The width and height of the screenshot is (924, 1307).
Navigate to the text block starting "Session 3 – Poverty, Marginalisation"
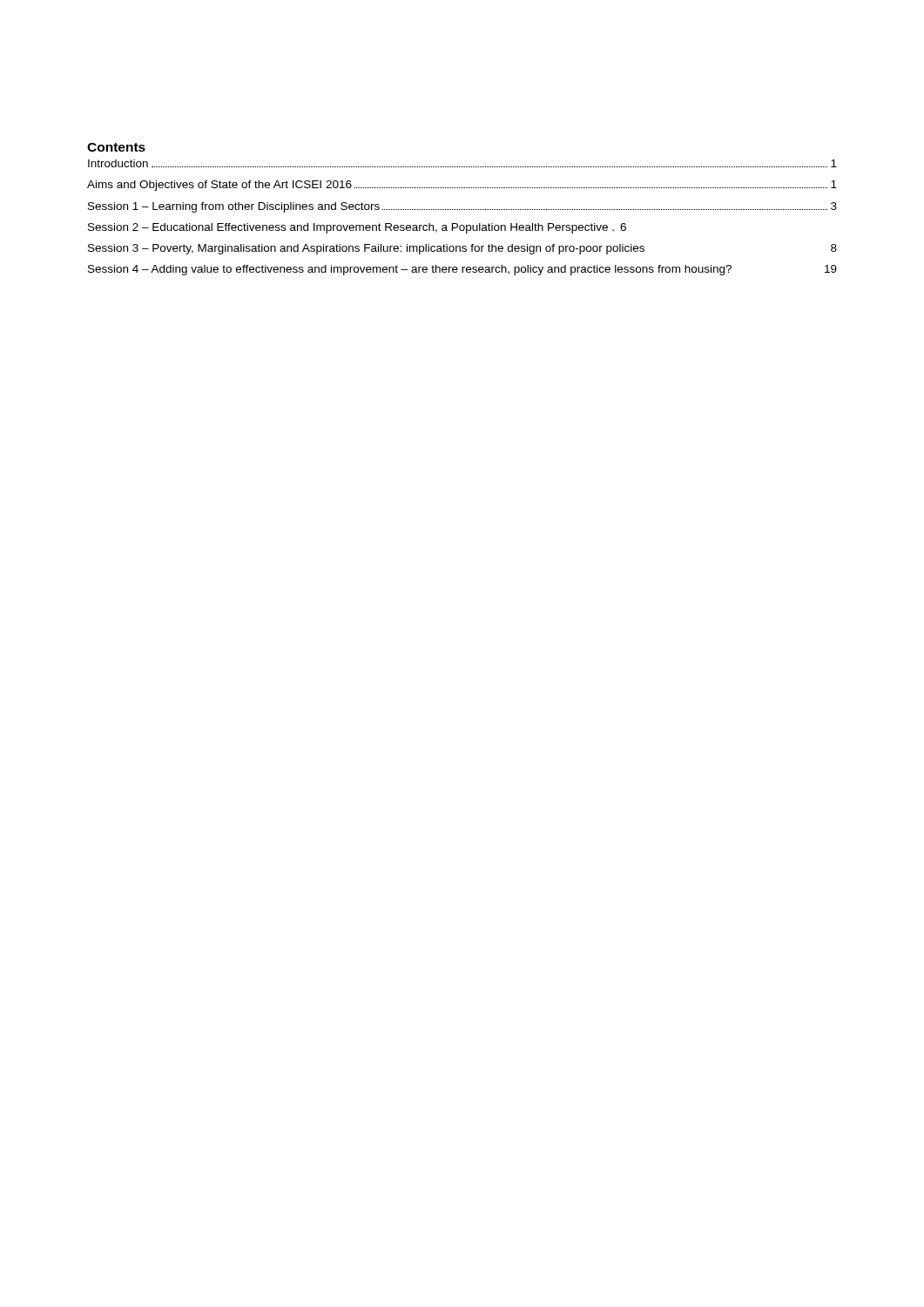click(x=462, y=248)
